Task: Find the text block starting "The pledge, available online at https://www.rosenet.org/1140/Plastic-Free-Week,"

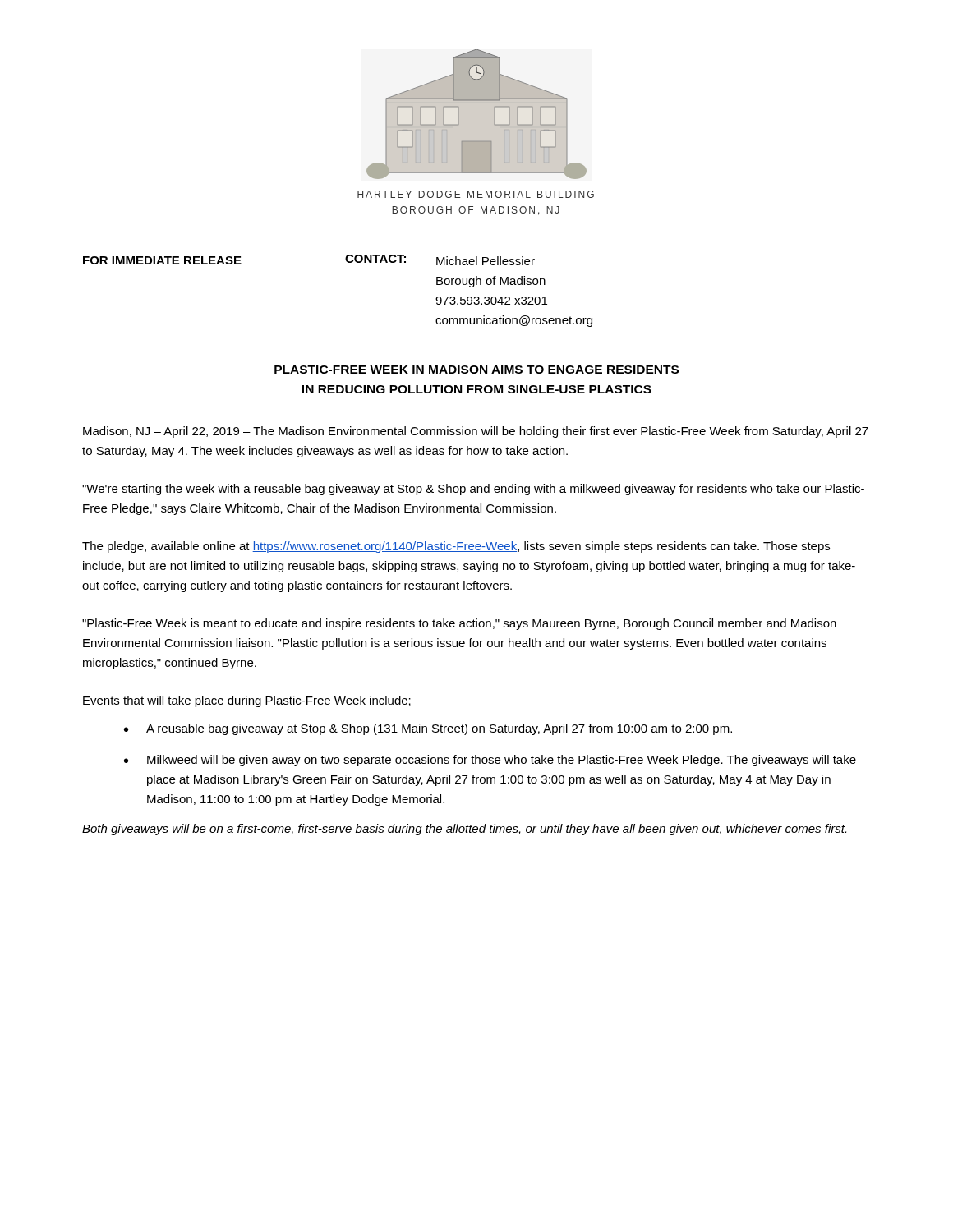Action: coord(469,565)
